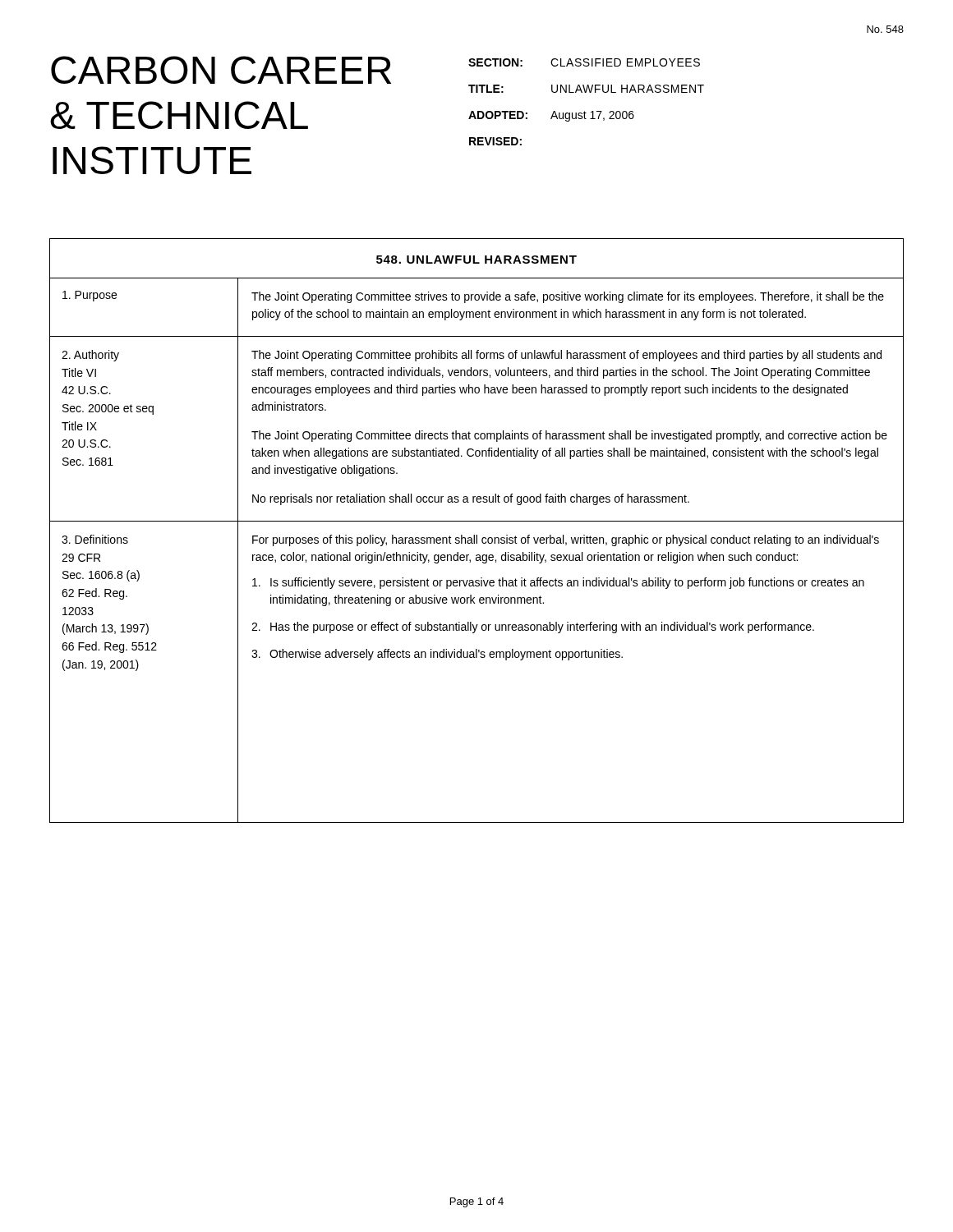Find "ADOPTED: August 17, 2006" on this page

click(551, 115)
